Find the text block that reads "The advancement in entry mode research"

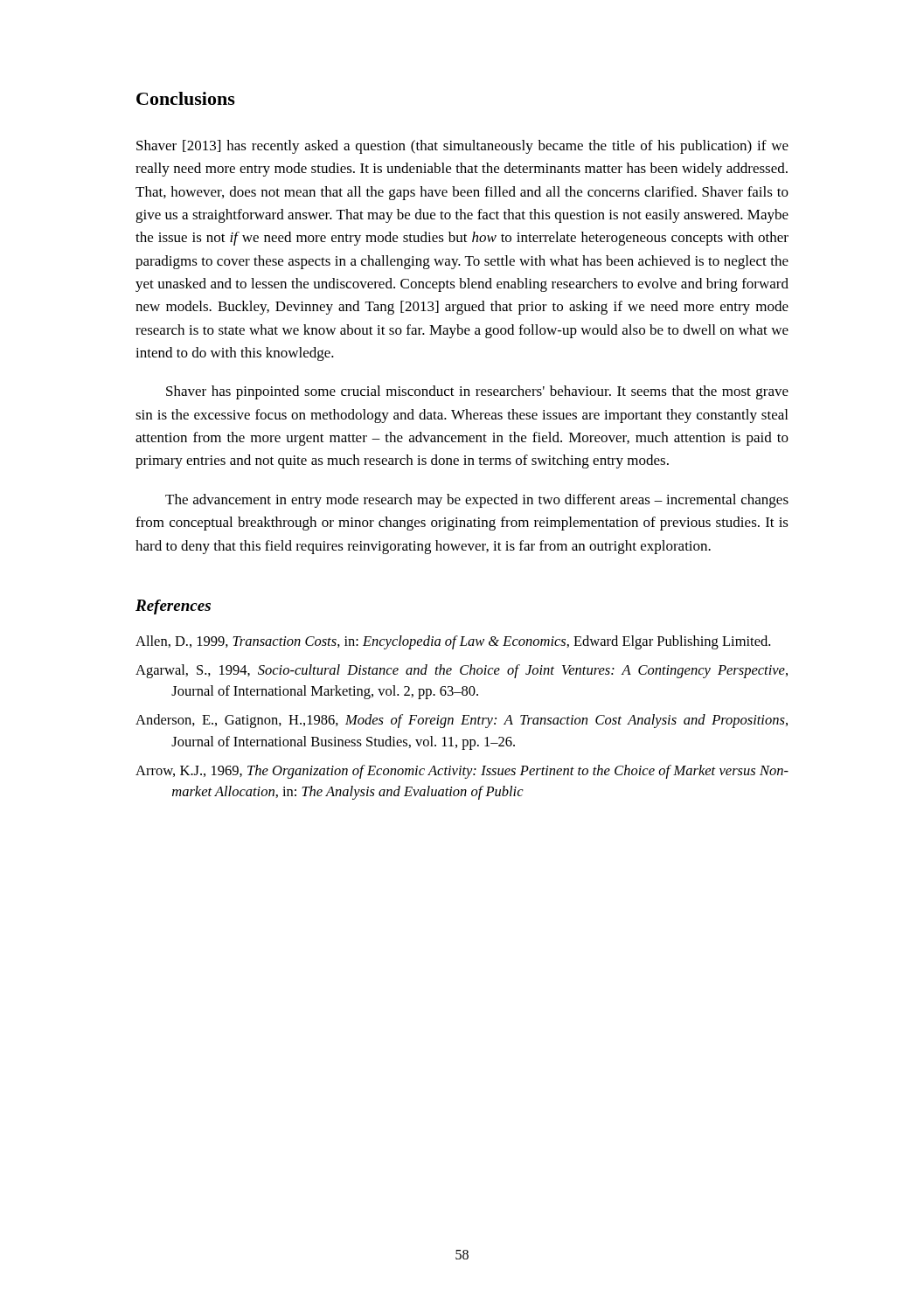(462, 522)
